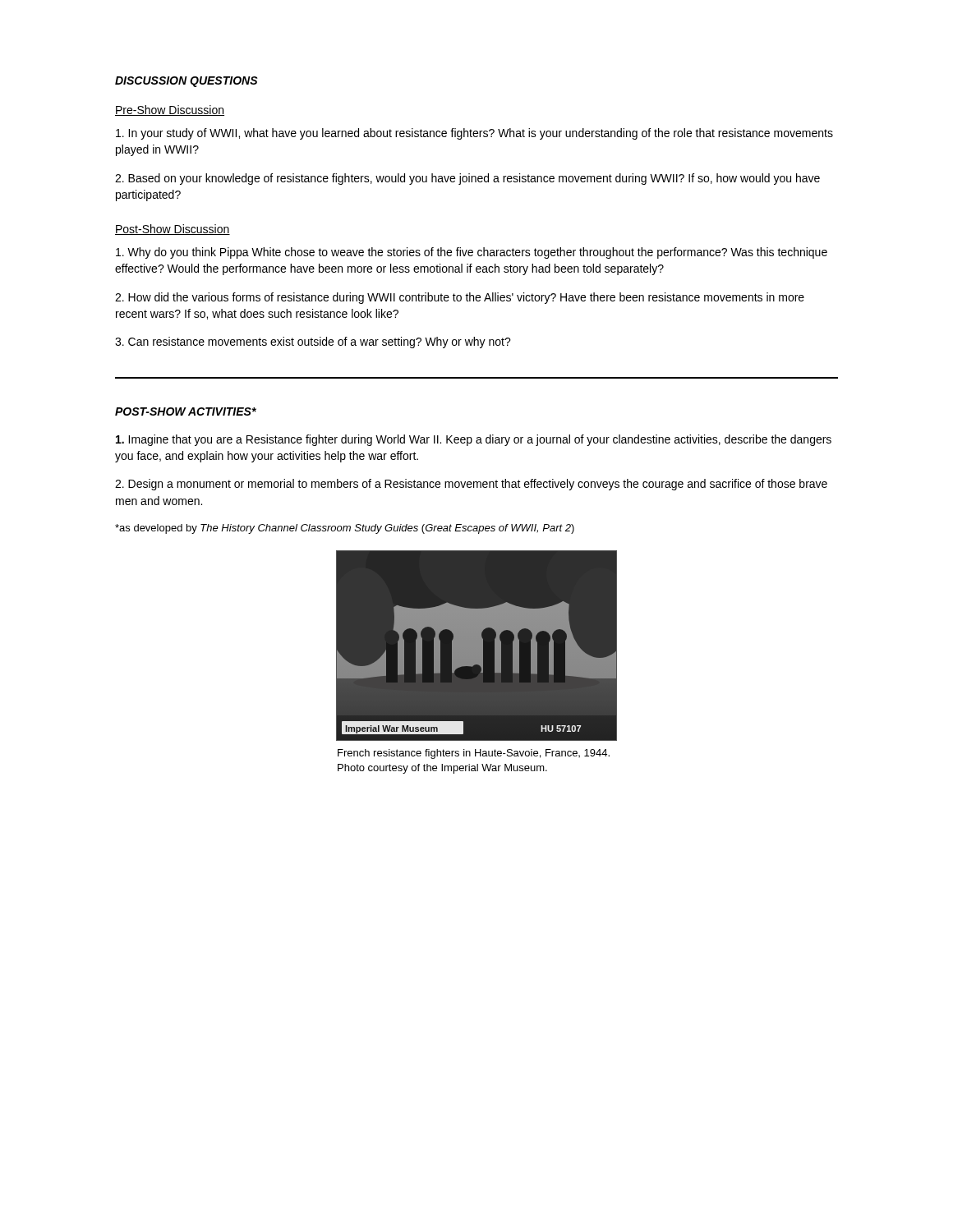Point to the region starting "In your study of WWII, what"

[474, 141]
